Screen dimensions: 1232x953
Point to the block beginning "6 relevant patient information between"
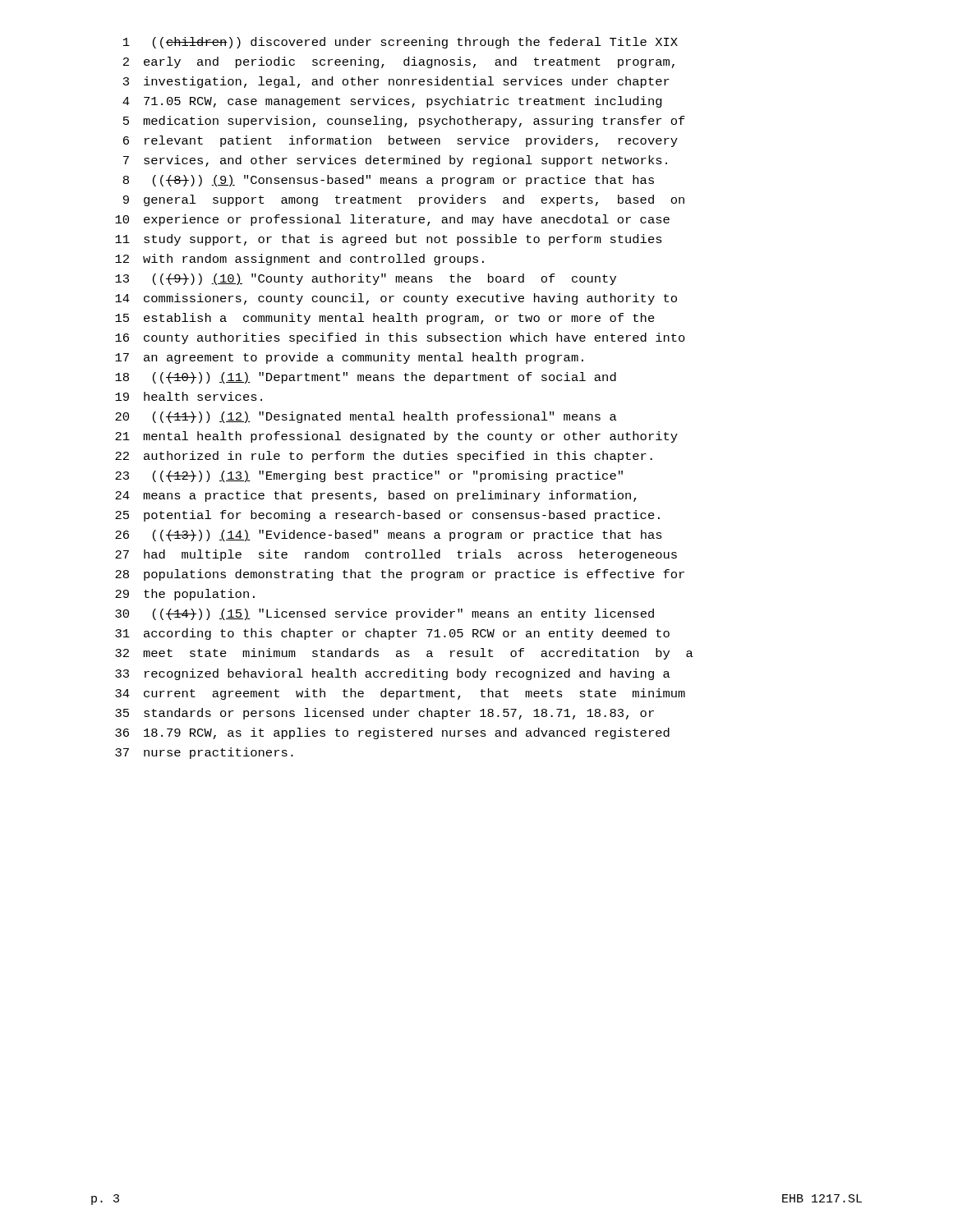coord(476,141)
